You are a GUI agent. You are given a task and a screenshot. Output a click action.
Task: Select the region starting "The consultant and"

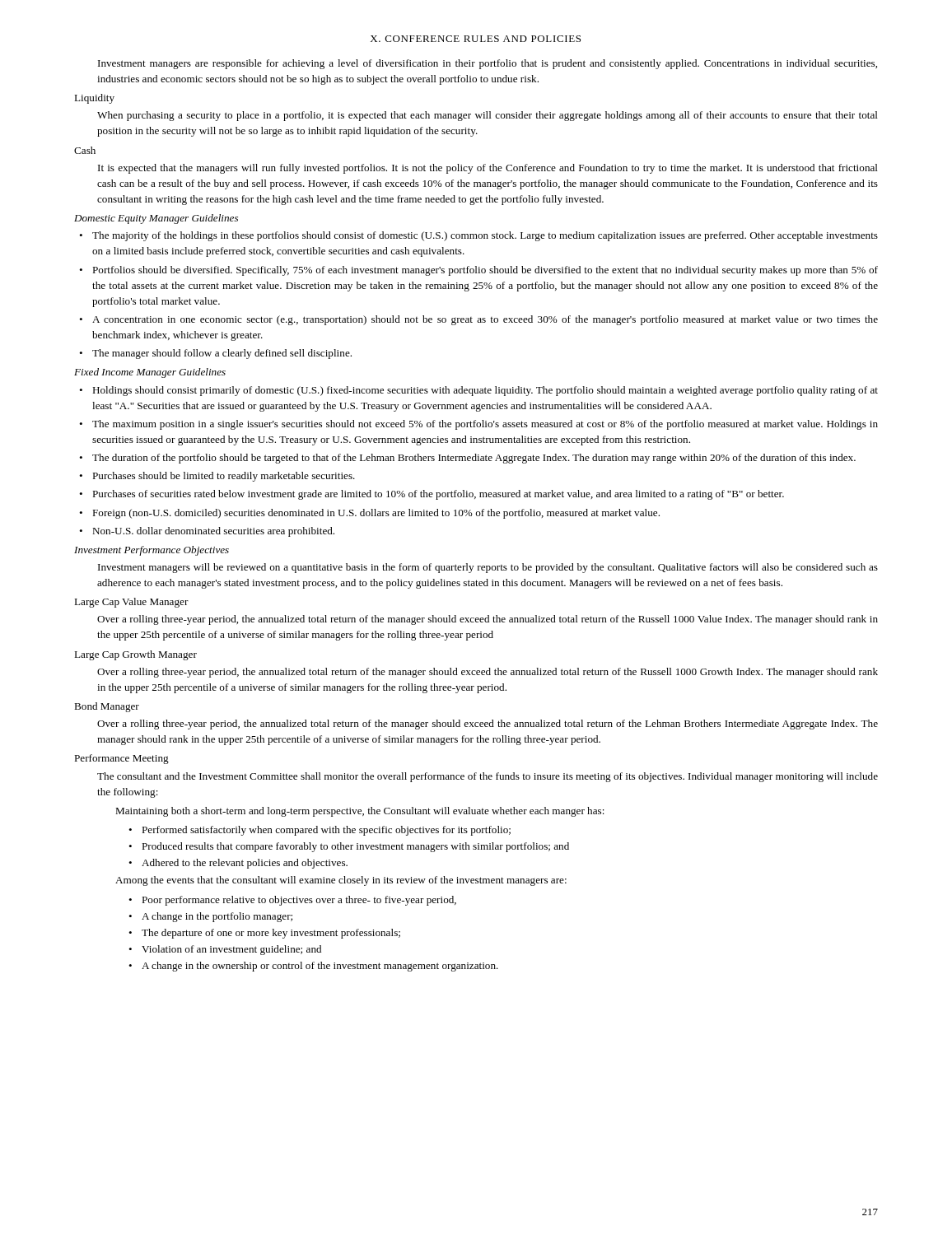488,784
